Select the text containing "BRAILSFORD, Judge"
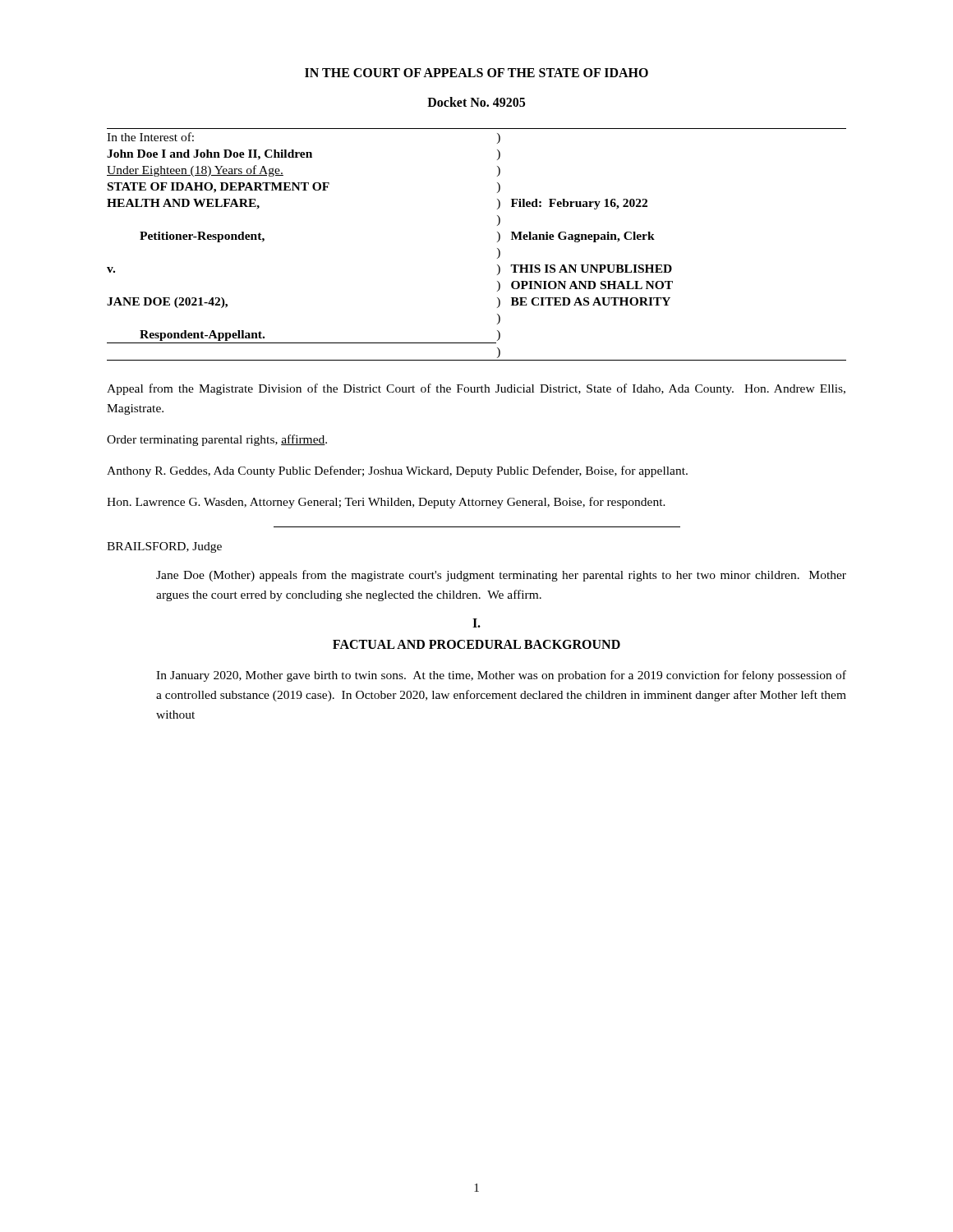 click(164, 545)
